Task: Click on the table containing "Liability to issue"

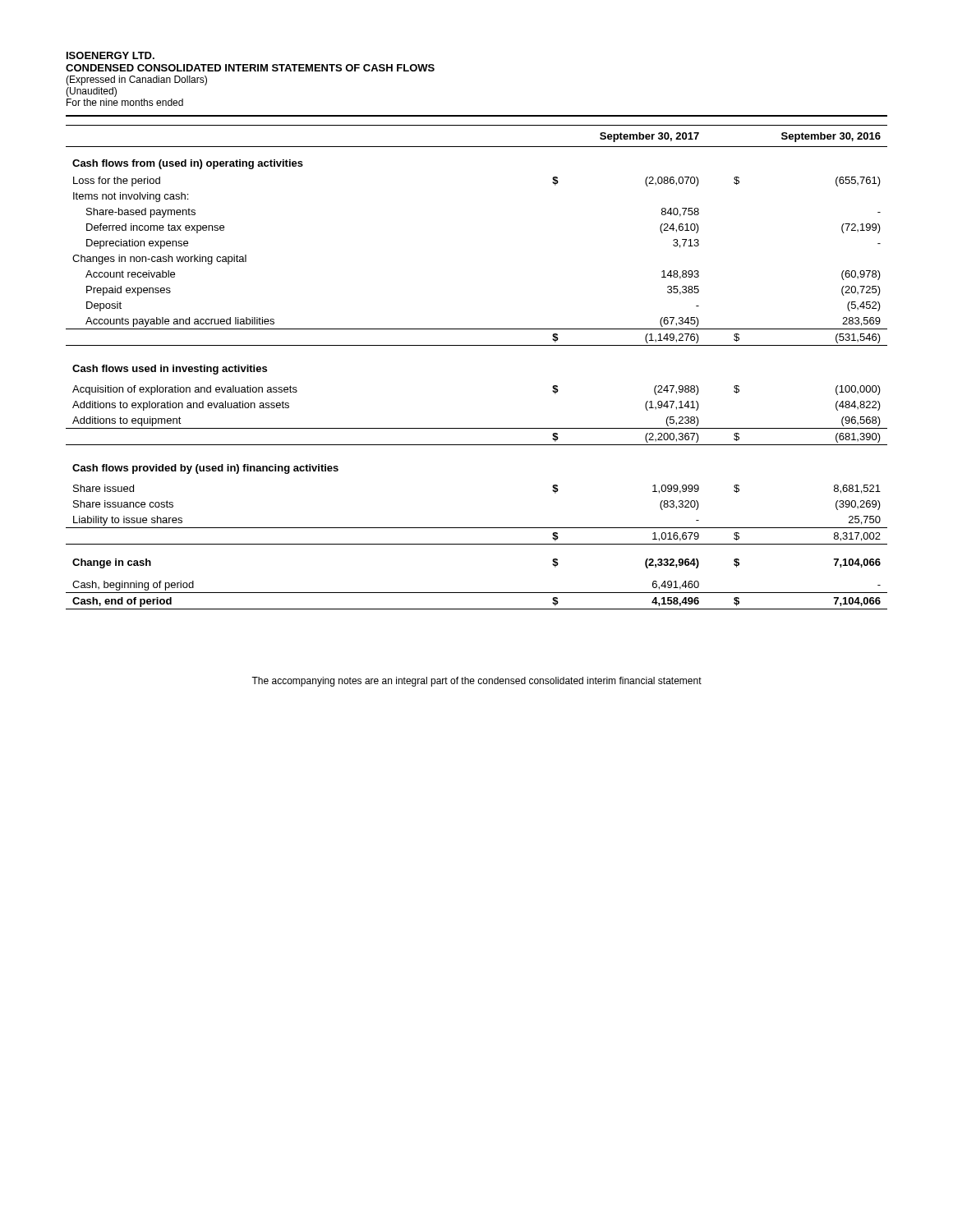Action: pyautogui.click(x=476, y=367)
